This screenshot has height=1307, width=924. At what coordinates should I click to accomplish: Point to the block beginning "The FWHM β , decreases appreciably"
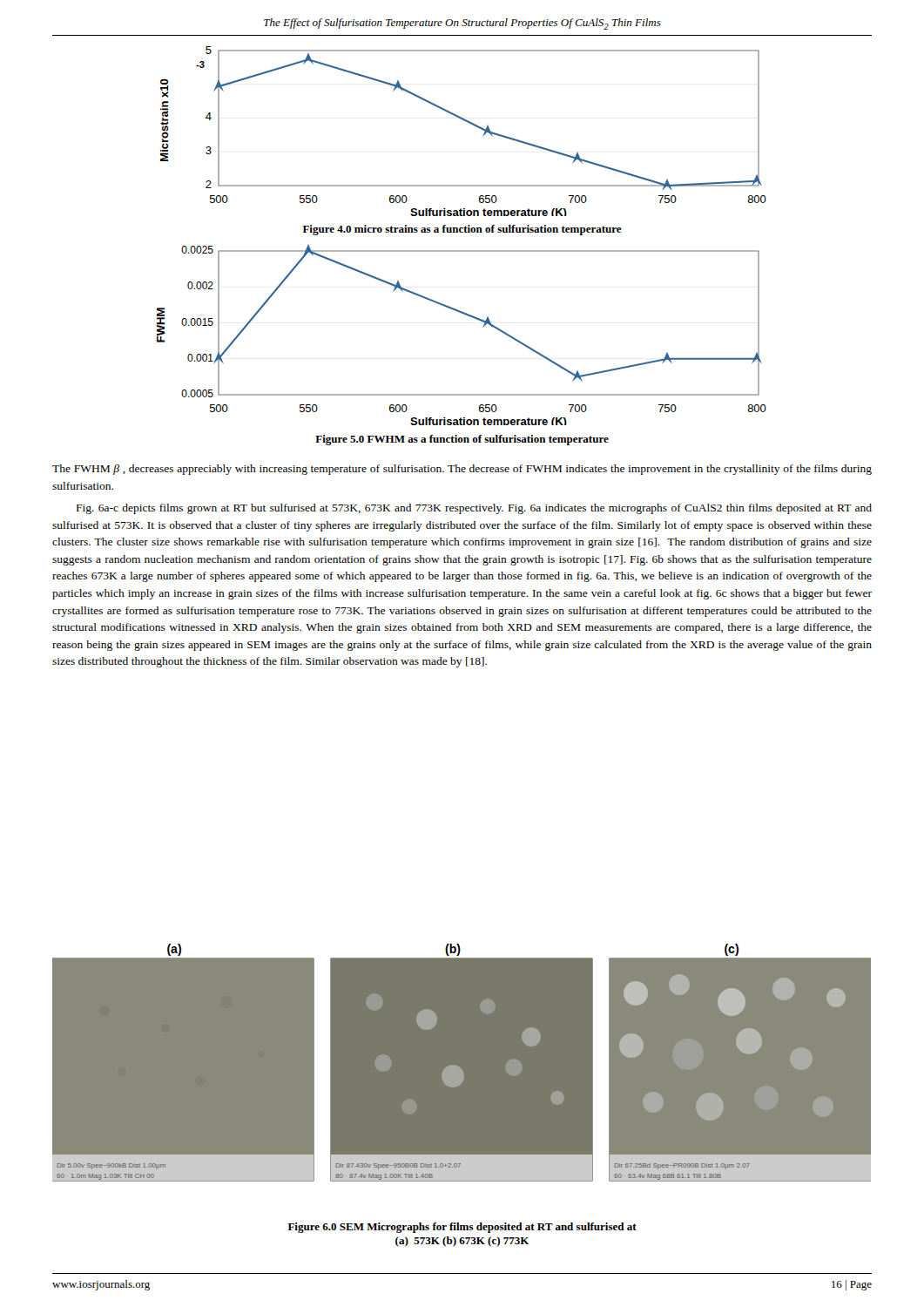click(x=462, y=565)
